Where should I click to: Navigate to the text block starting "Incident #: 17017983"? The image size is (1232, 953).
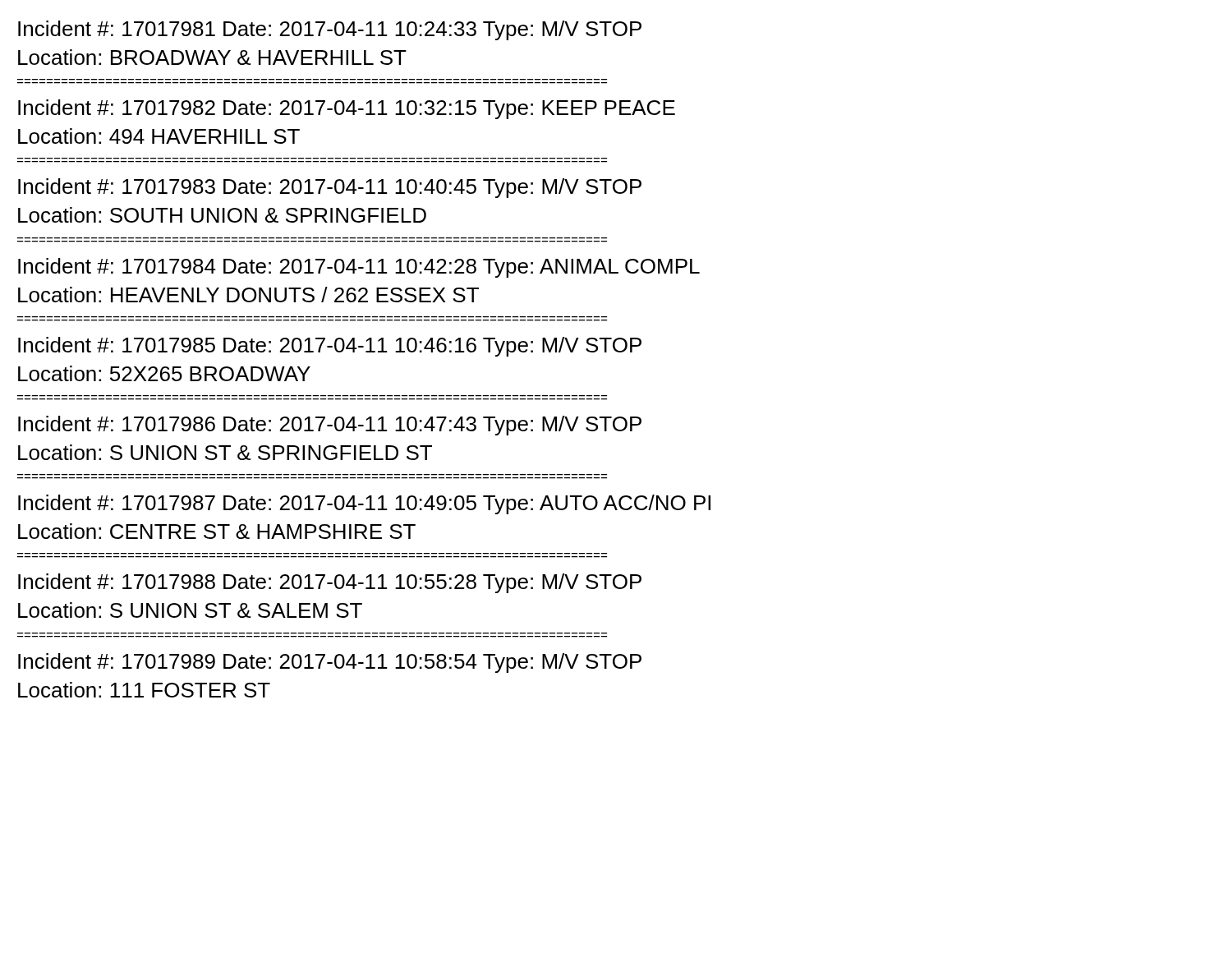click(x=616, y=202)
